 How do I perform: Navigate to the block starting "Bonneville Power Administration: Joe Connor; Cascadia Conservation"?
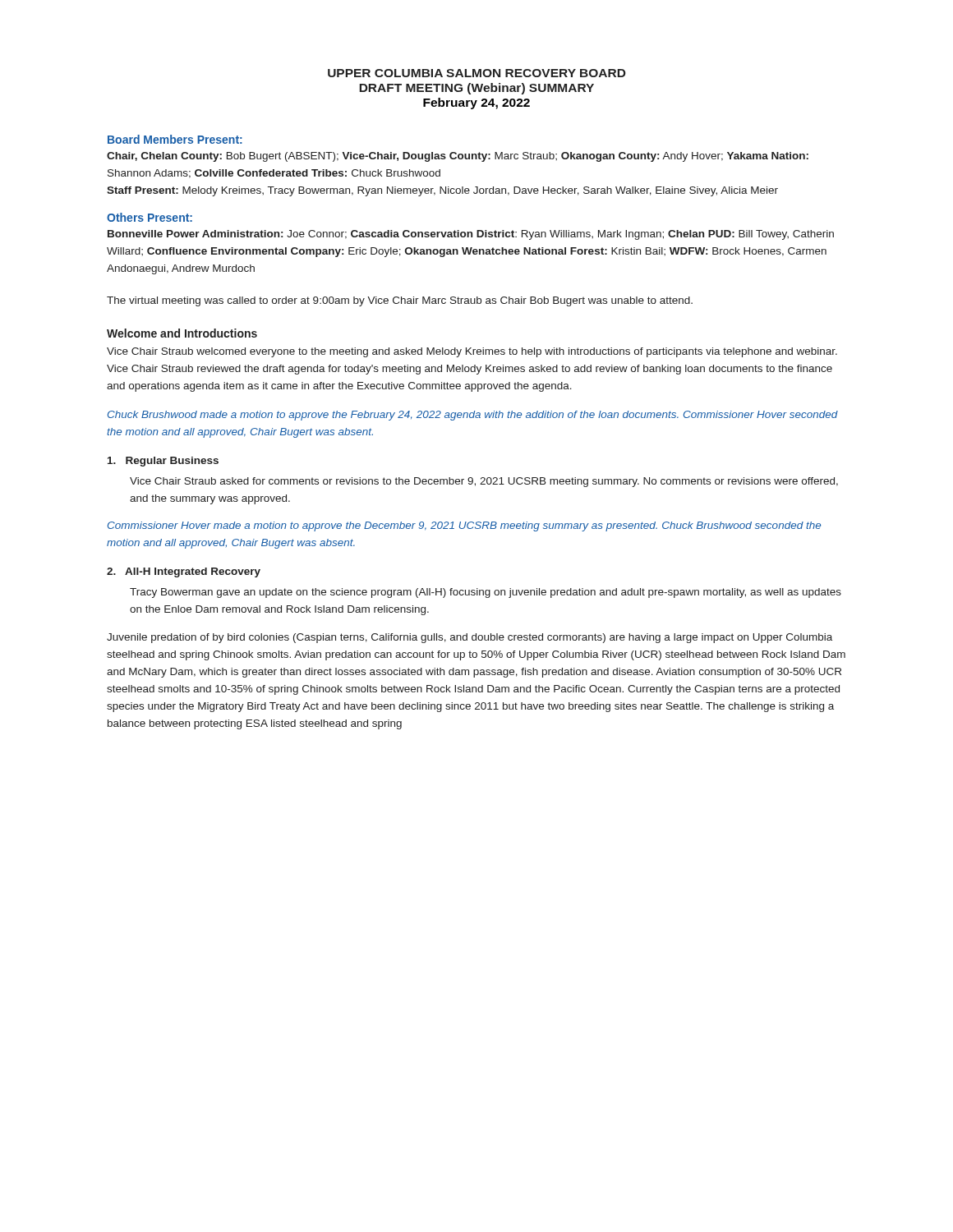point(471,251)
